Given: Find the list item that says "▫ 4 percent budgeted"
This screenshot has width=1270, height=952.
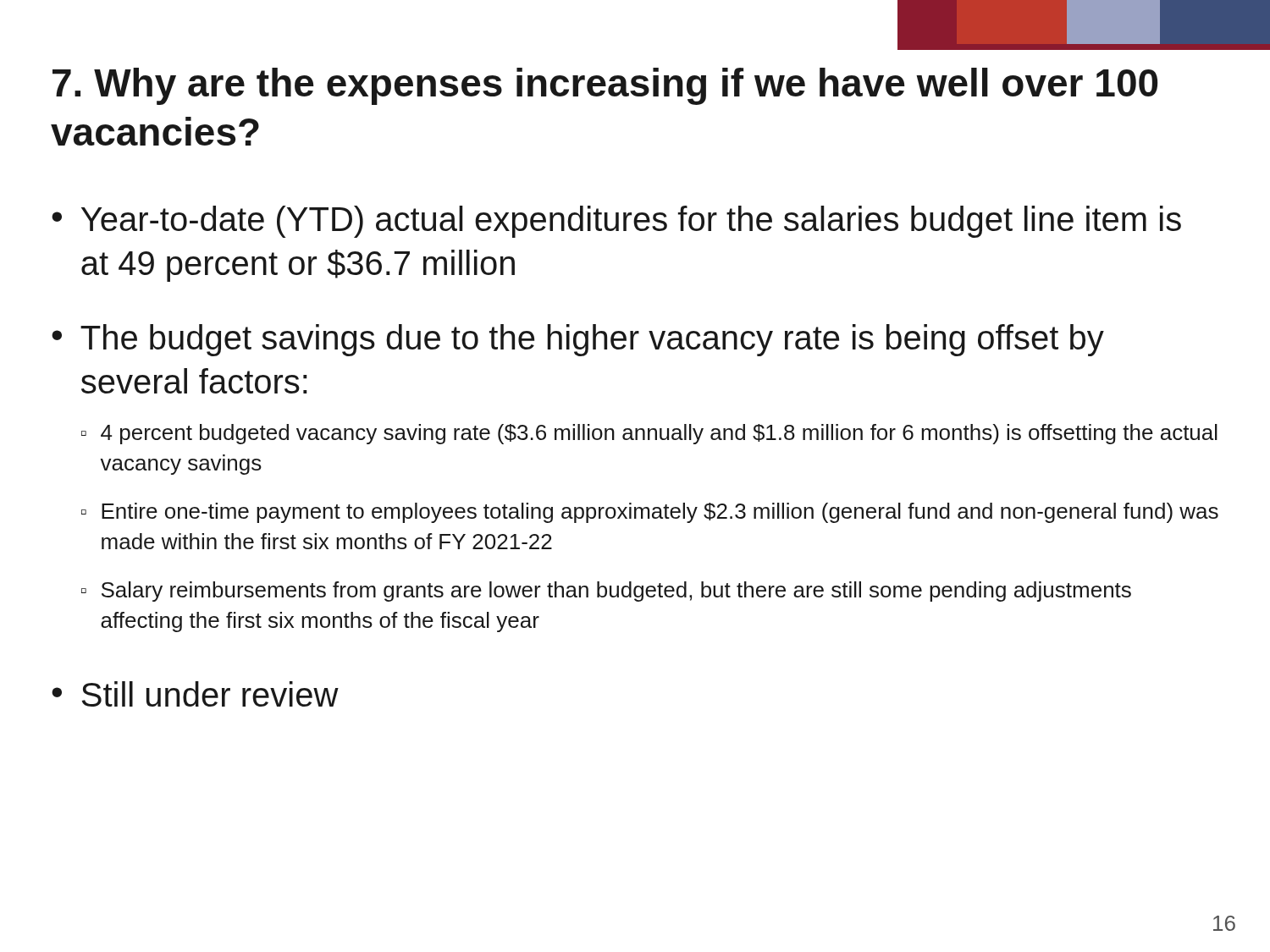Looking at the screenshot, I should pos(650,448).
